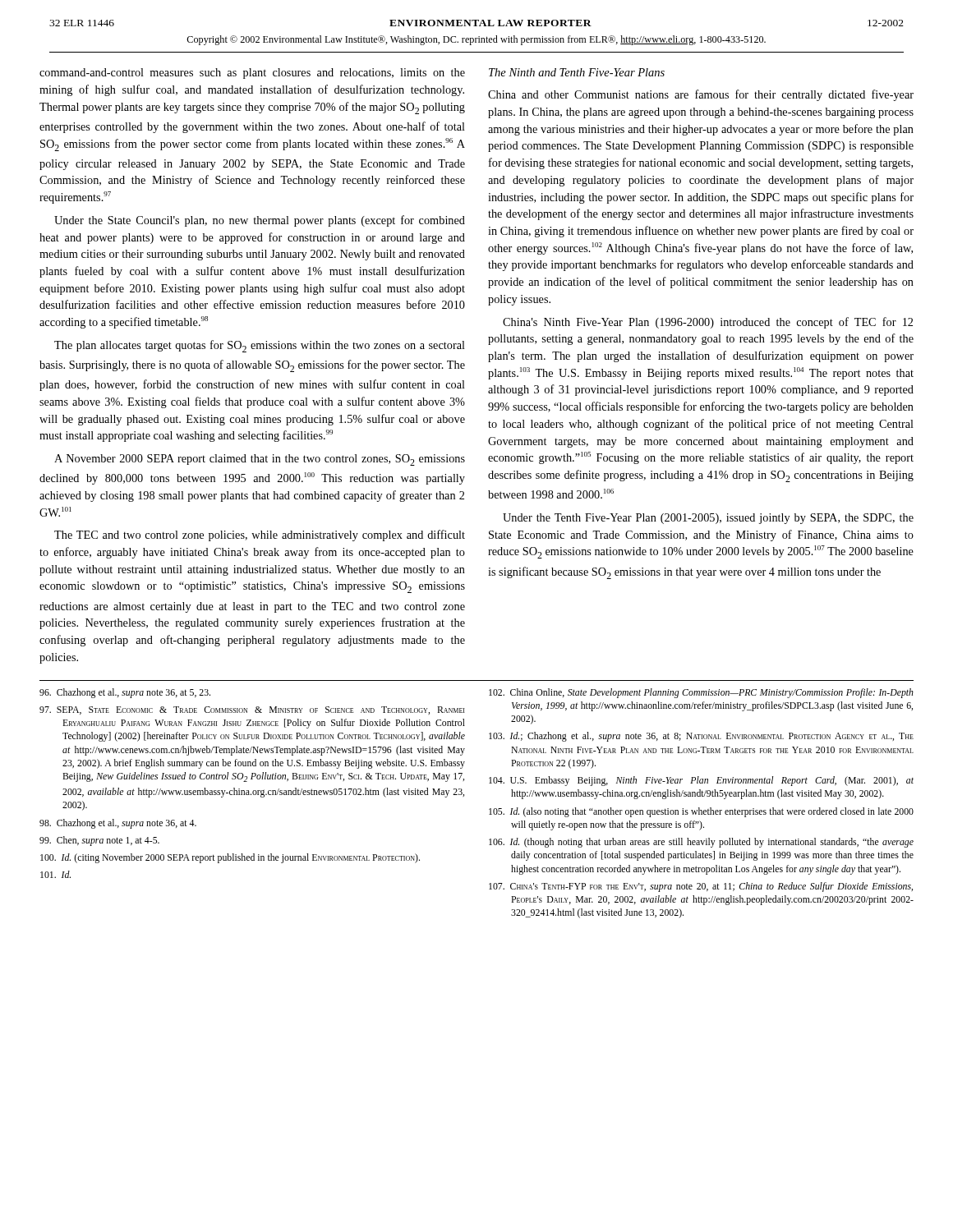The image size is (953, 1232).
Task: Find "The Ninth and Tenth Five-Year Plans" on this page
Action: coord(577,72)
